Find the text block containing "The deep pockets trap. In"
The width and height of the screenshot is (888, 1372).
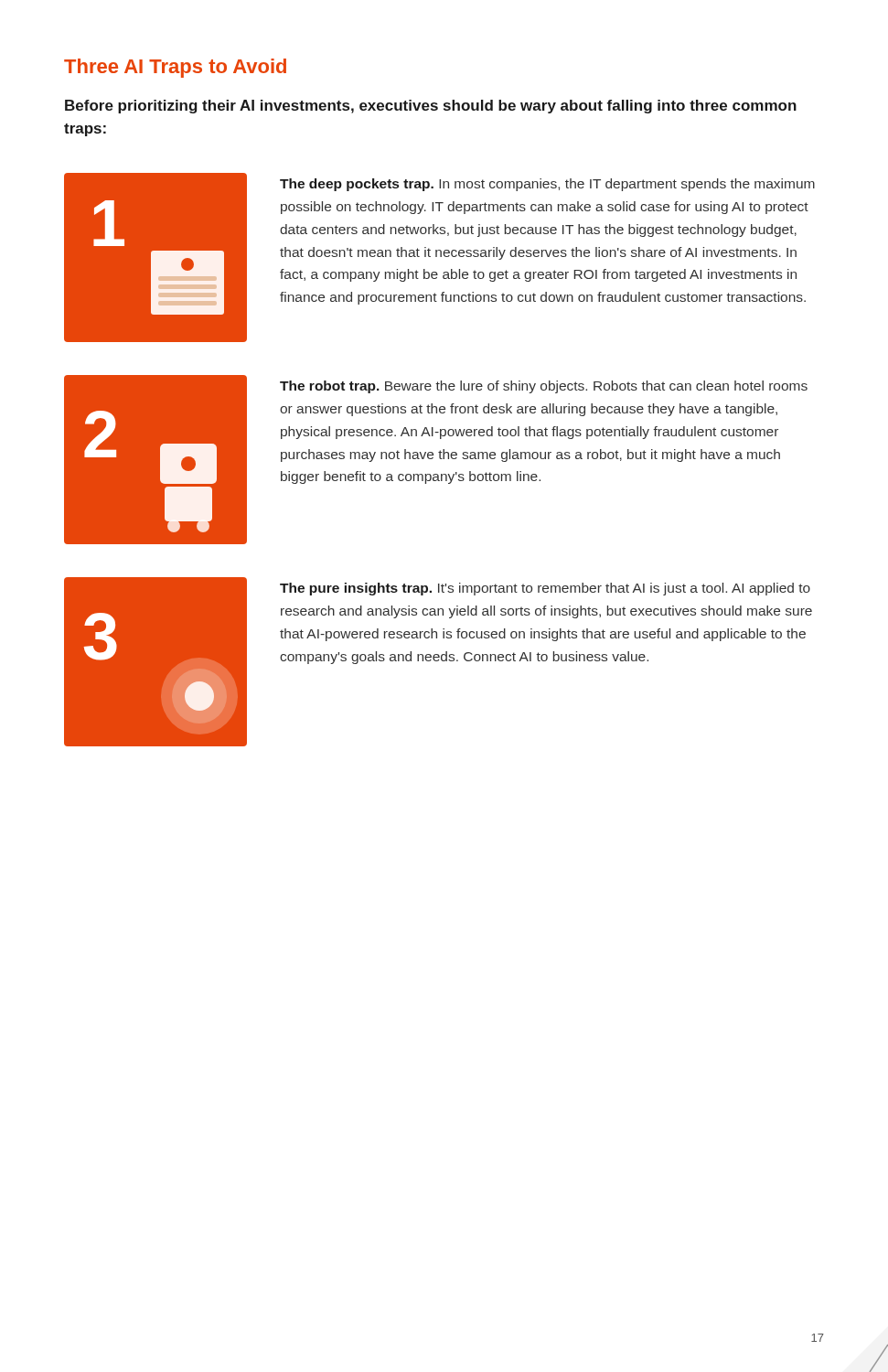click(548, 240)
